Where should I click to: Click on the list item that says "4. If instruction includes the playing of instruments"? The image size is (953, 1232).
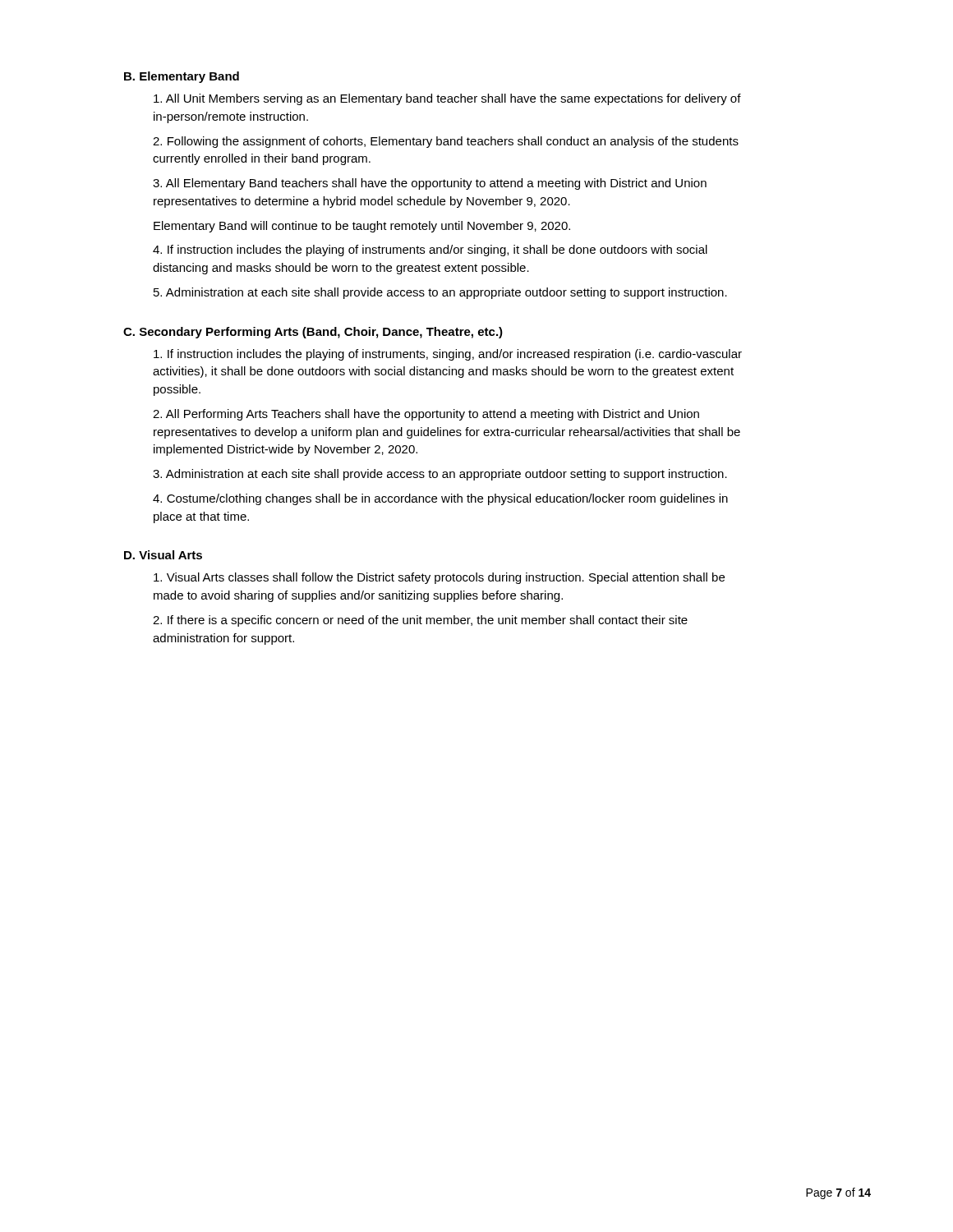[430, 258]
